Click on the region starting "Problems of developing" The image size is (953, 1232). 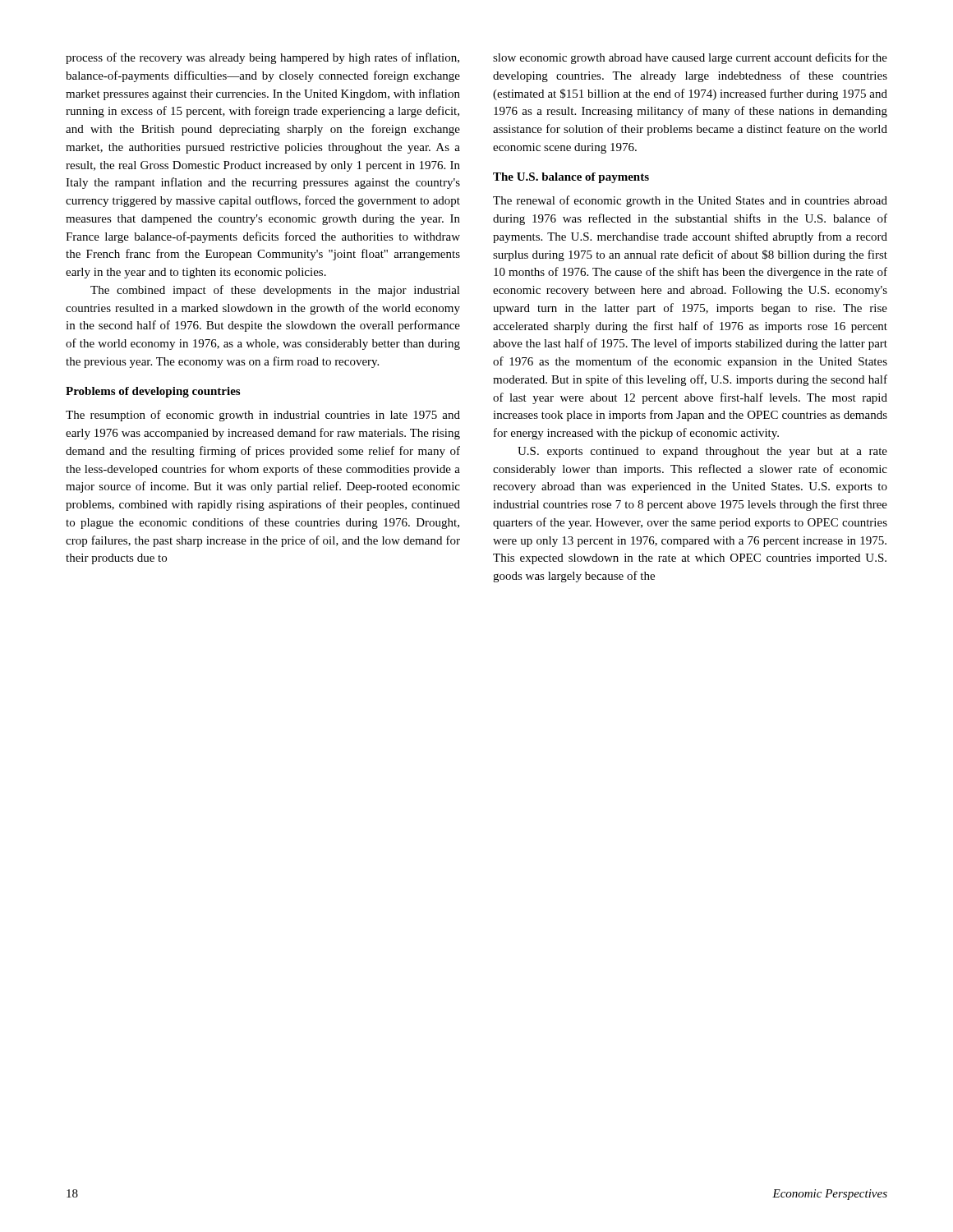153,392
